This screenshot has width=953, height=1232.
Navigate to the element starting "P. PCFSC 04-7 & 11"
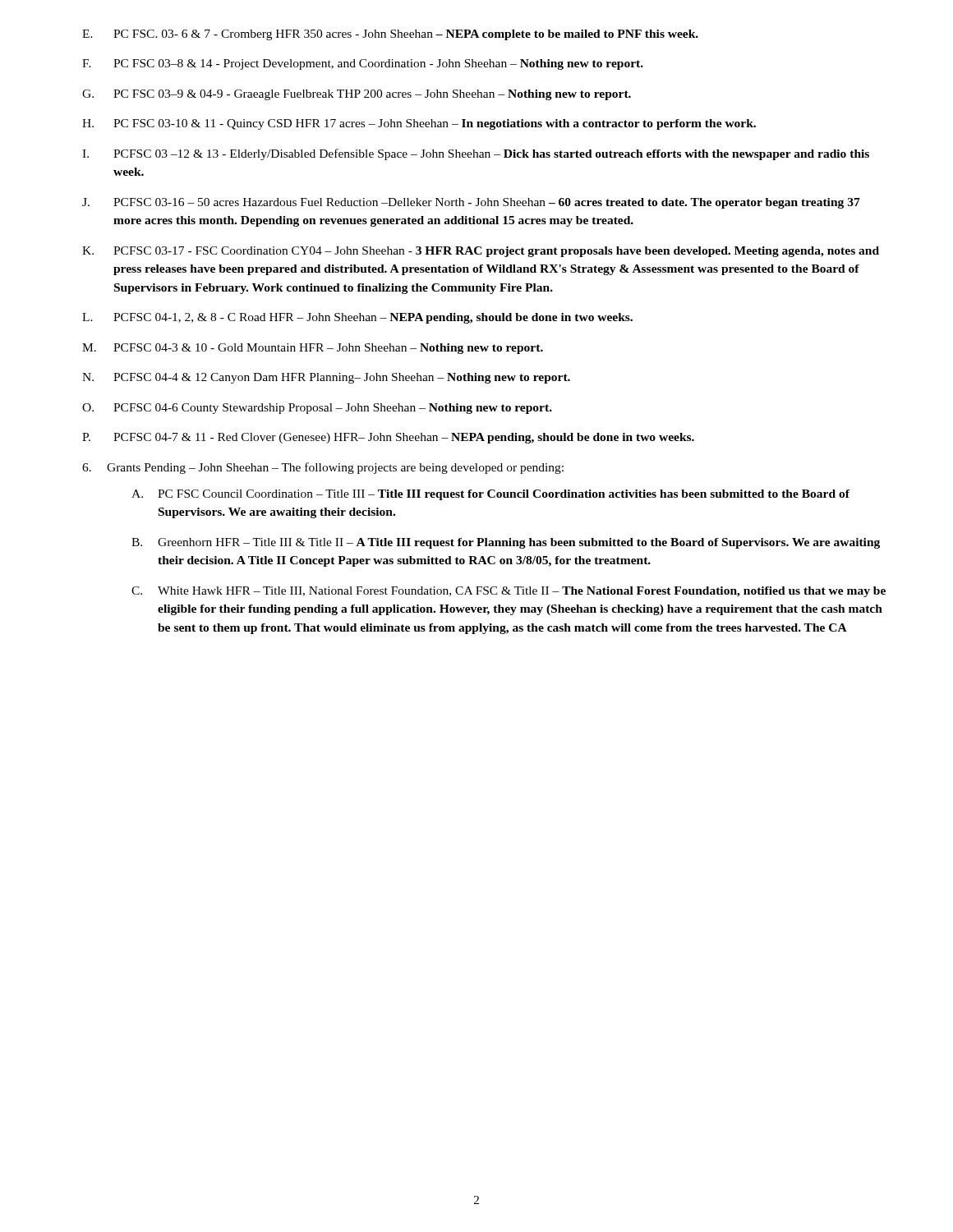485,437
